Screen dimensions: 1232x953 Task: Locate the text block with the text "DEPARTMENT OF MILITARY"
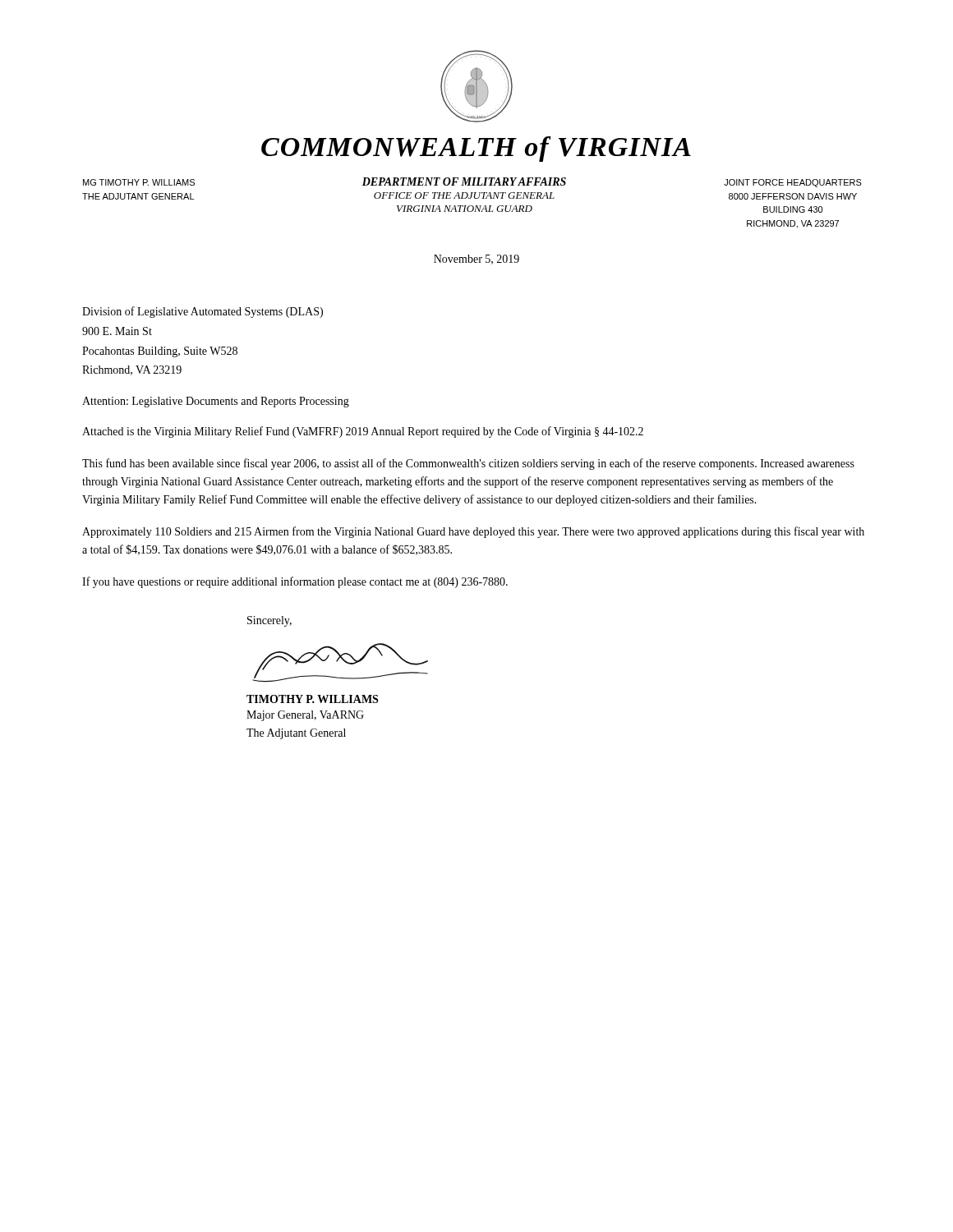[x=464, y=196]
